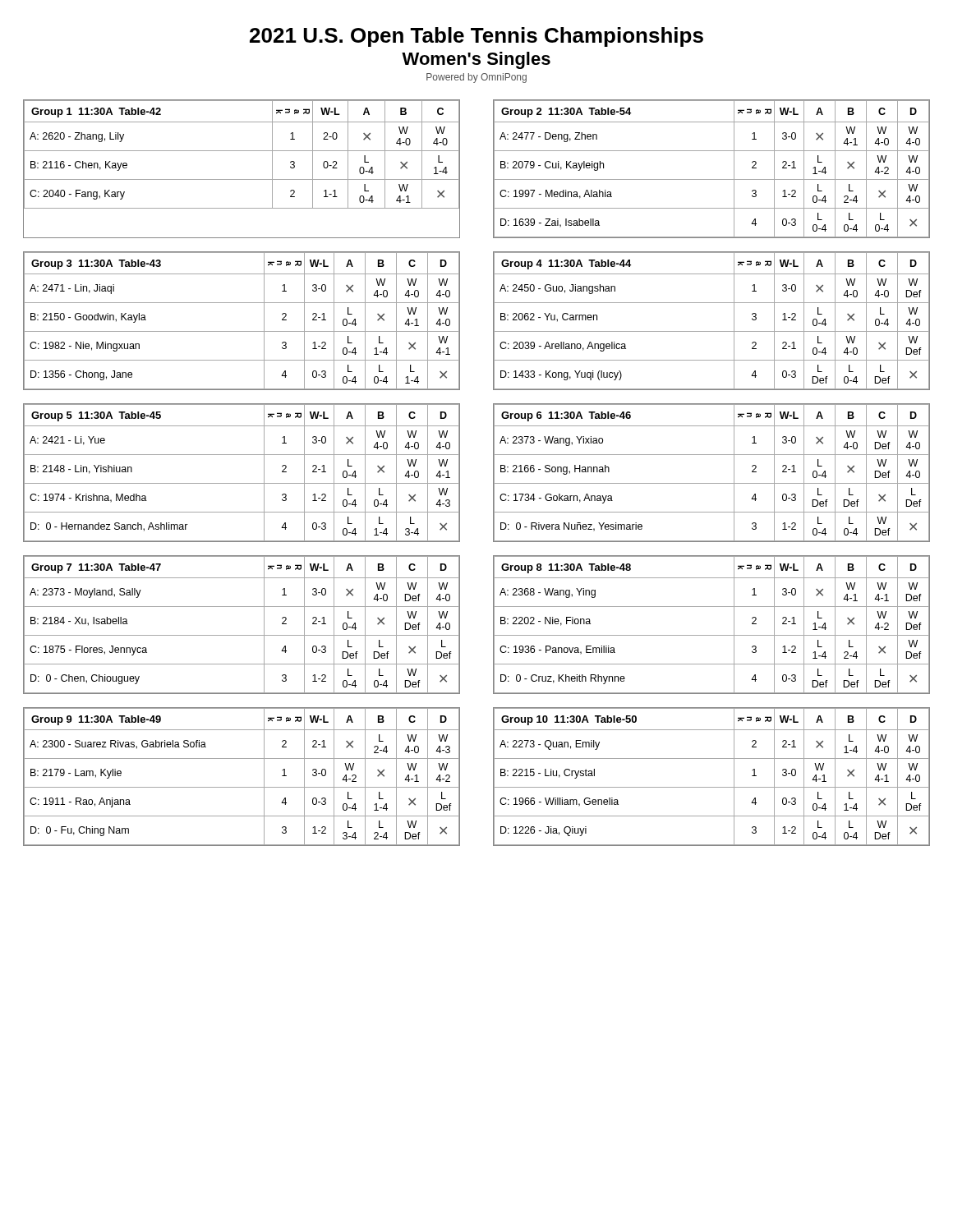Select the table that reads "D: 0 - Chen, Chiouguey"
Screen dimensions: 1232x953
point(242,625)
